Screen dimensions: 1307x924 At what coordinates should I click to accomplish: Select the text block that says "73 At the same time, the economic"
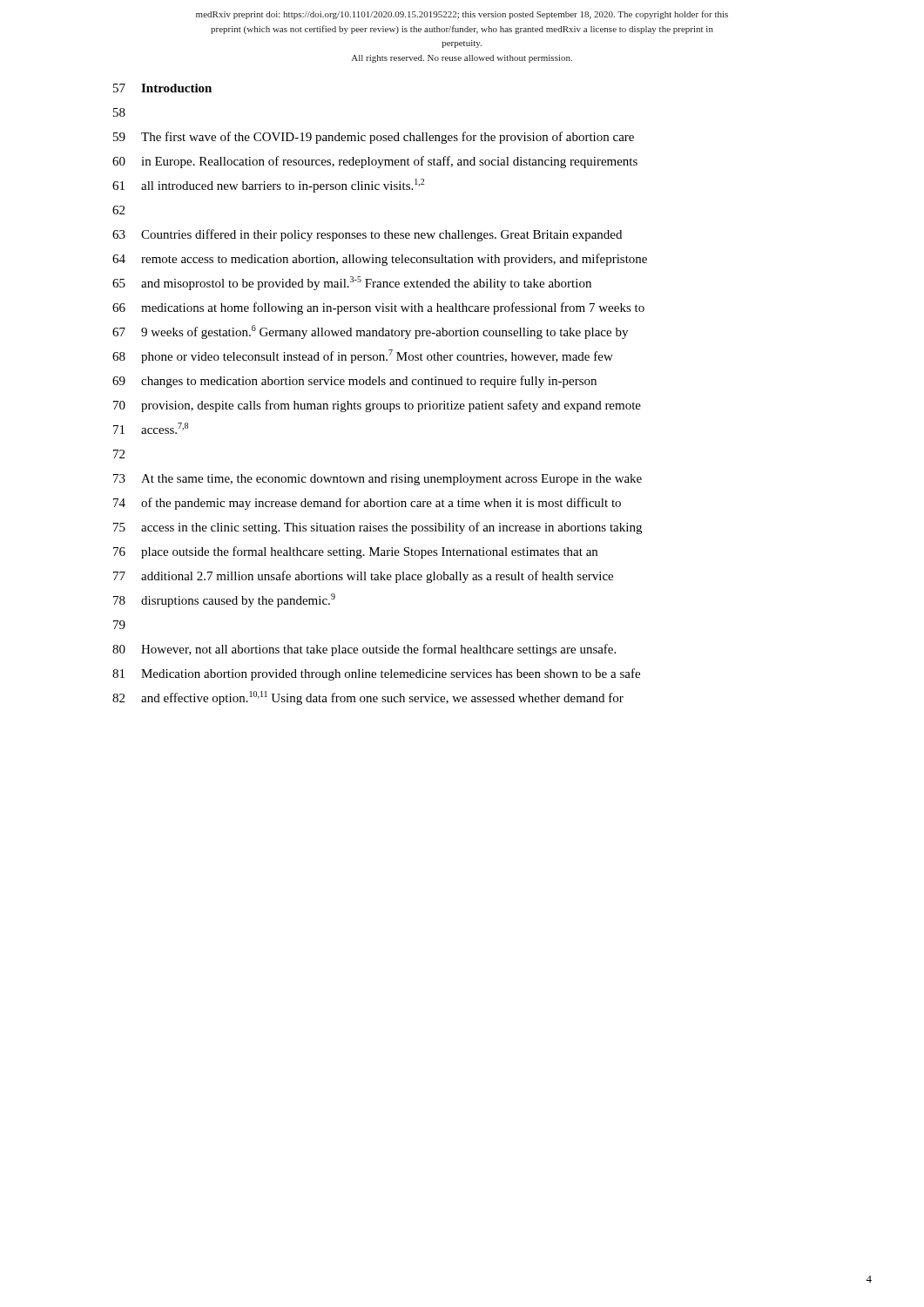pos(462,478)
